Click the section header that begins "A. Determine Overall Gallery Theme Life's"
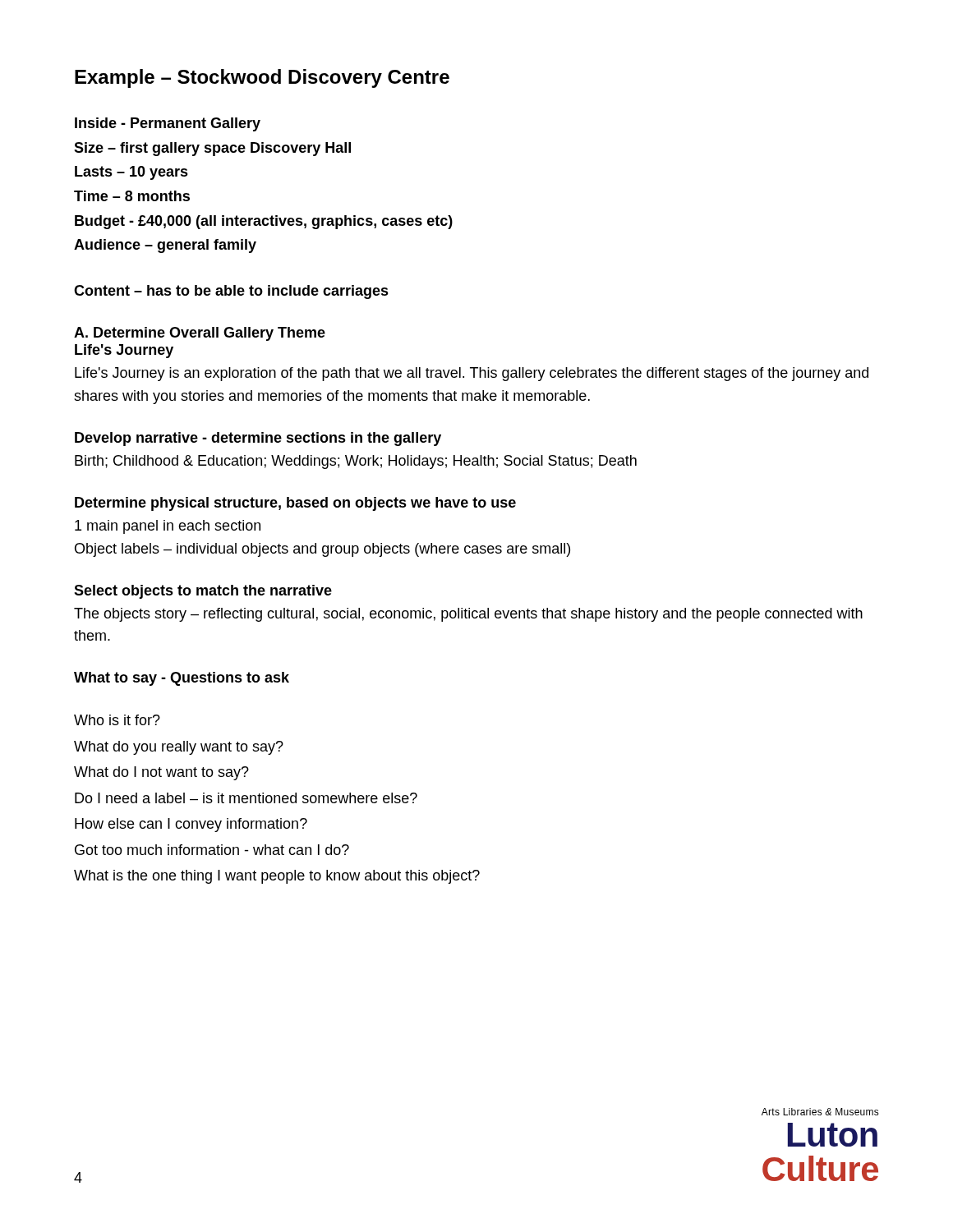953x1232 pixels. click(476, 366)
